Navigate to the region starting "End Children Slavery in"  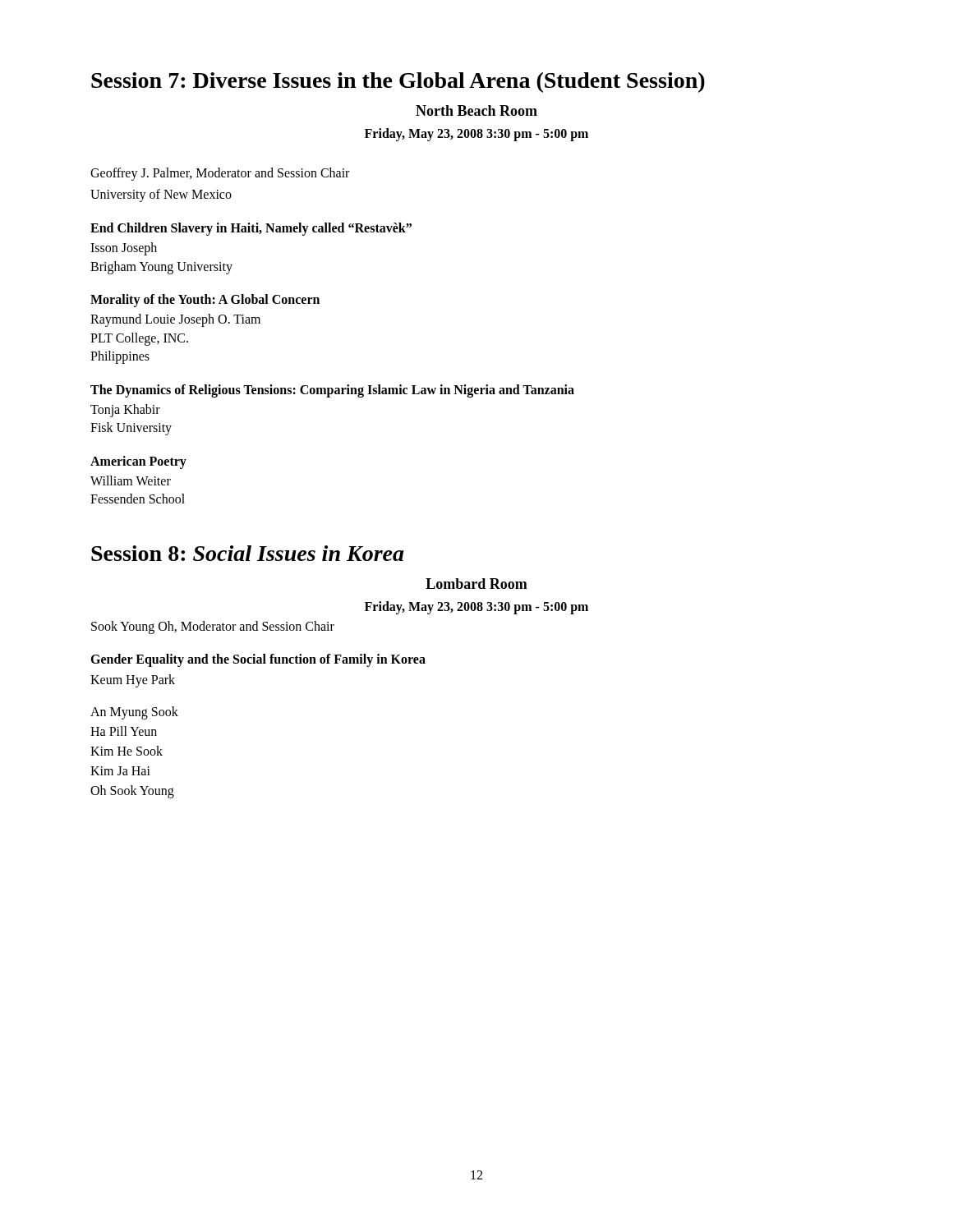[x=251, y=228]
